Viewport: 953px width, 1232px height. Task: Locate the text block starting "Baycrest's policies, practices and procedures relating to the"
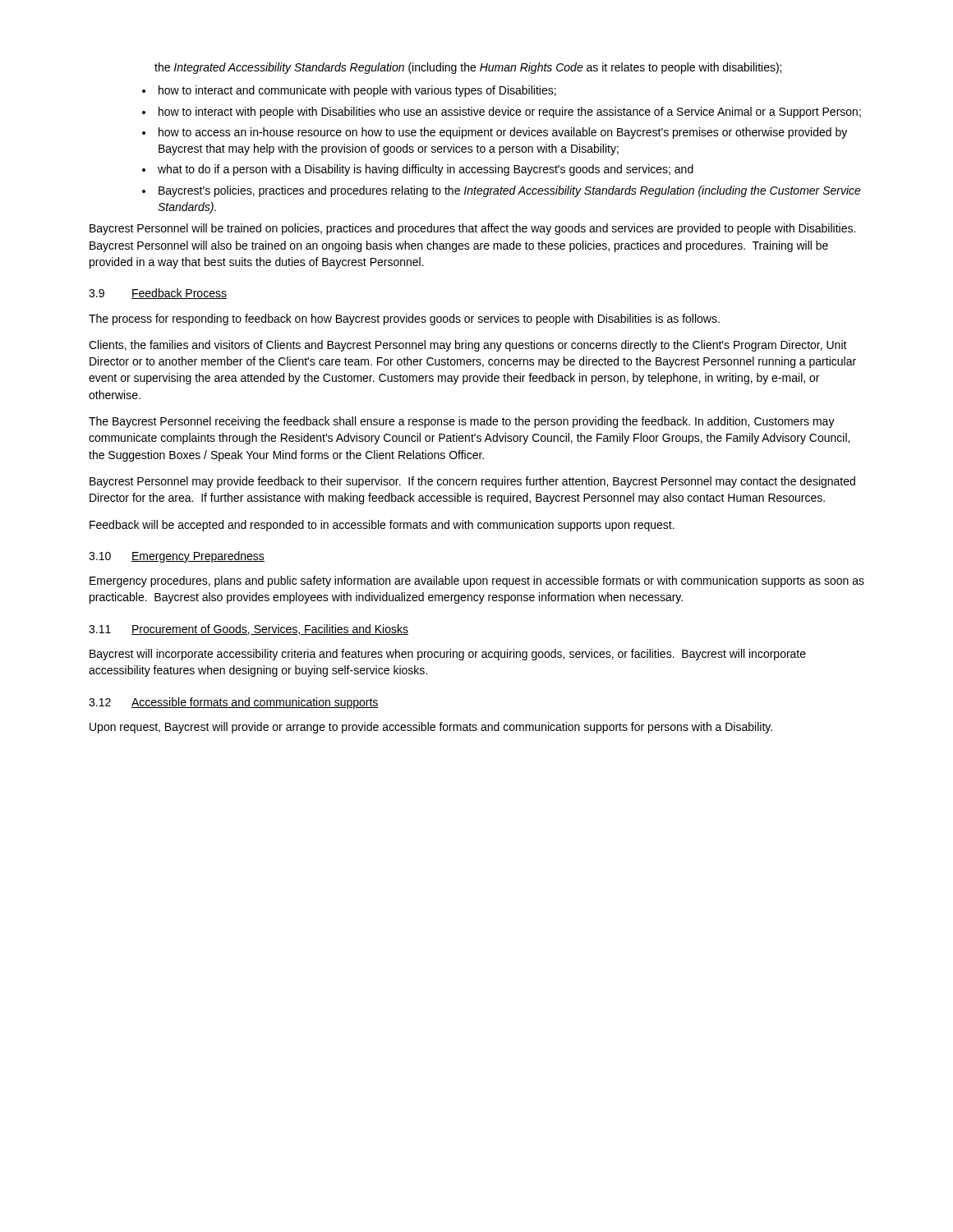point(509,199)
